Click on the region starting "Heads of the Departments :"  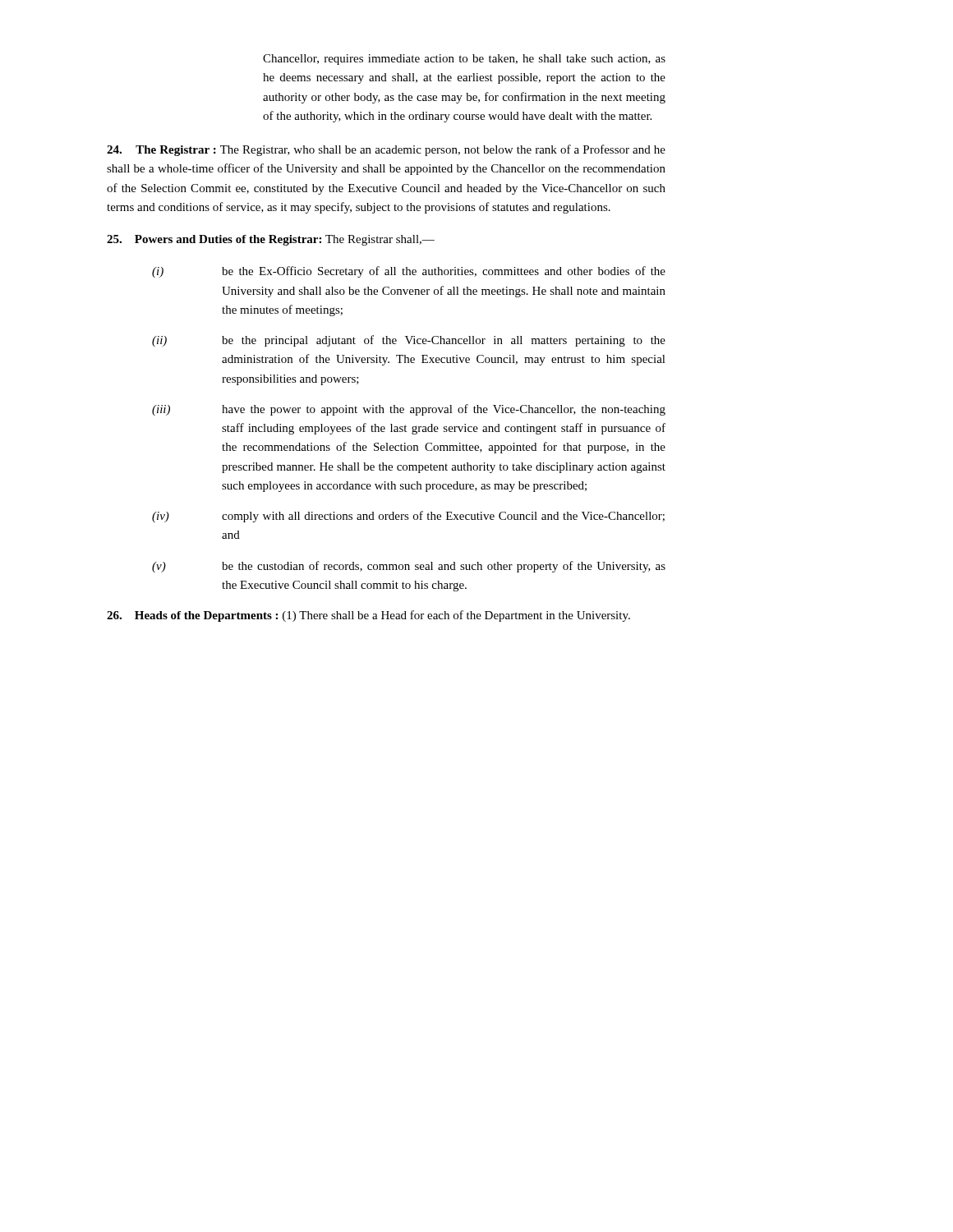(x=369, y=615)
